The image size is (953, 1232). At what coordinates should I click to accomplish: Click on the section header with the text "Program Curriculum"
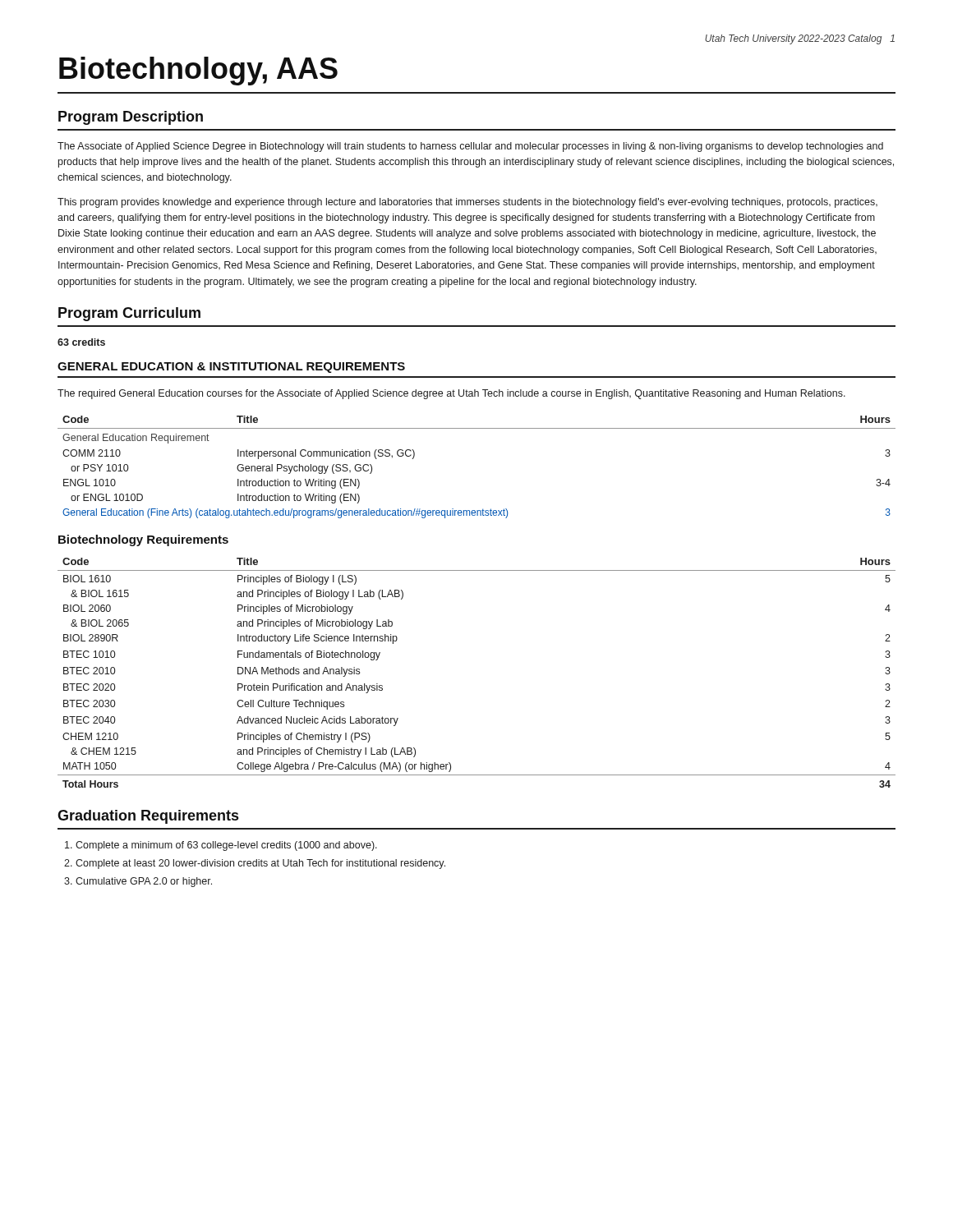coord(129,313)
